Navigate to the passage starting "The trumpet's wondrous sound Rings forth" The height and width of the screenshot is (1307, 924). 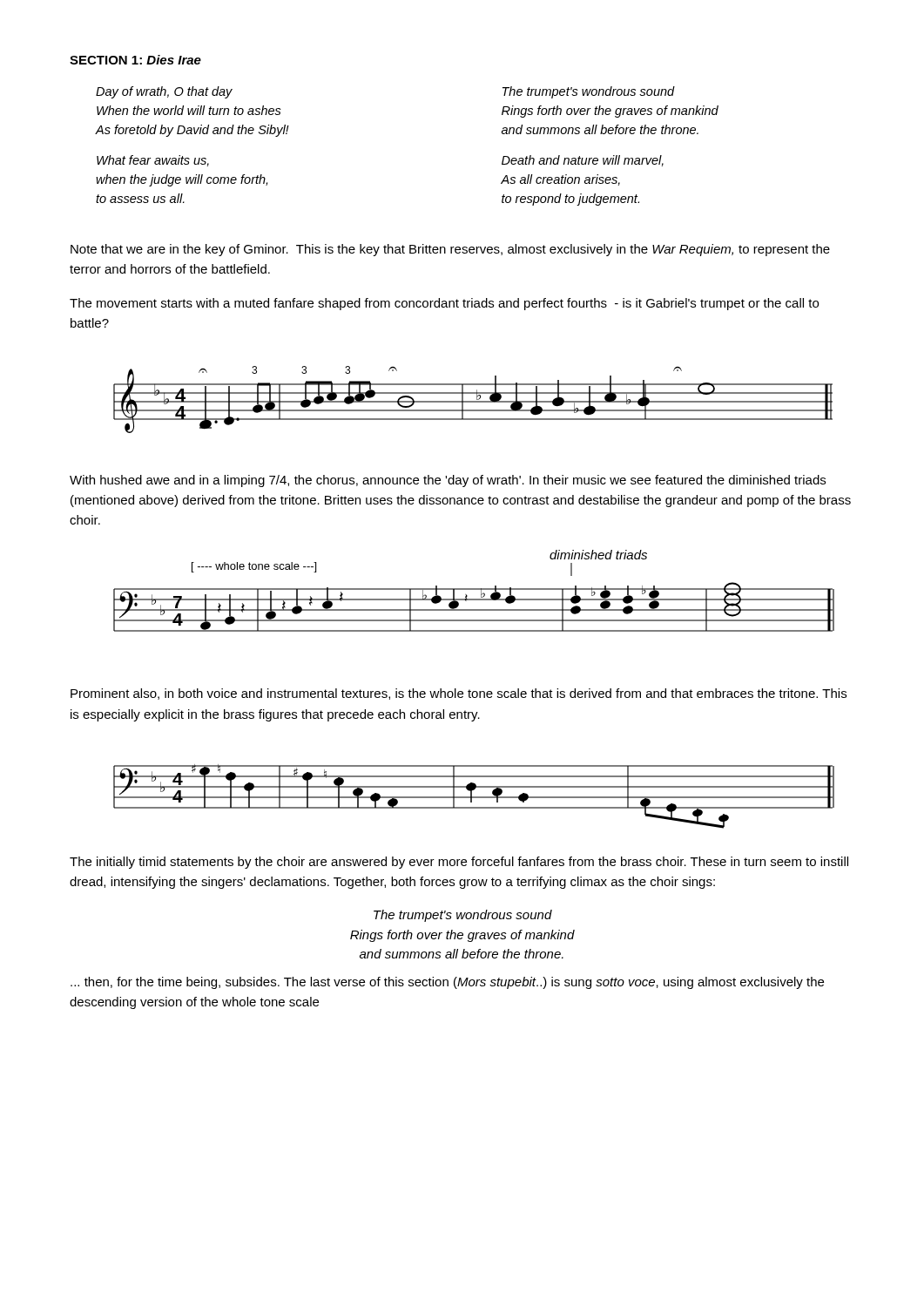click(462, 935)
